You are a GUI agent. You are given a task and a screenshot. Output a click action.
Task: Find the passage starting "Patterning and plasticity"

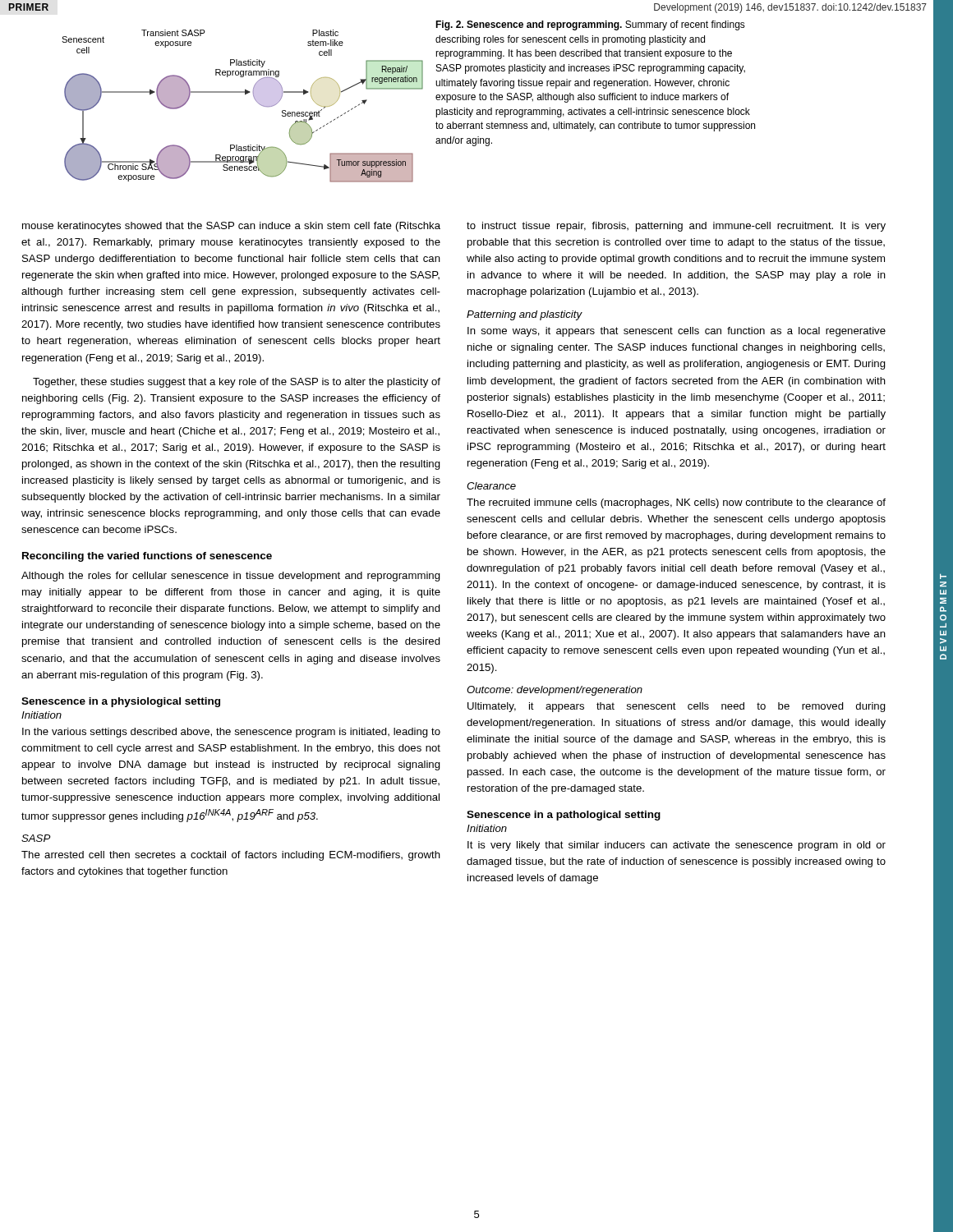pos(524,314)
